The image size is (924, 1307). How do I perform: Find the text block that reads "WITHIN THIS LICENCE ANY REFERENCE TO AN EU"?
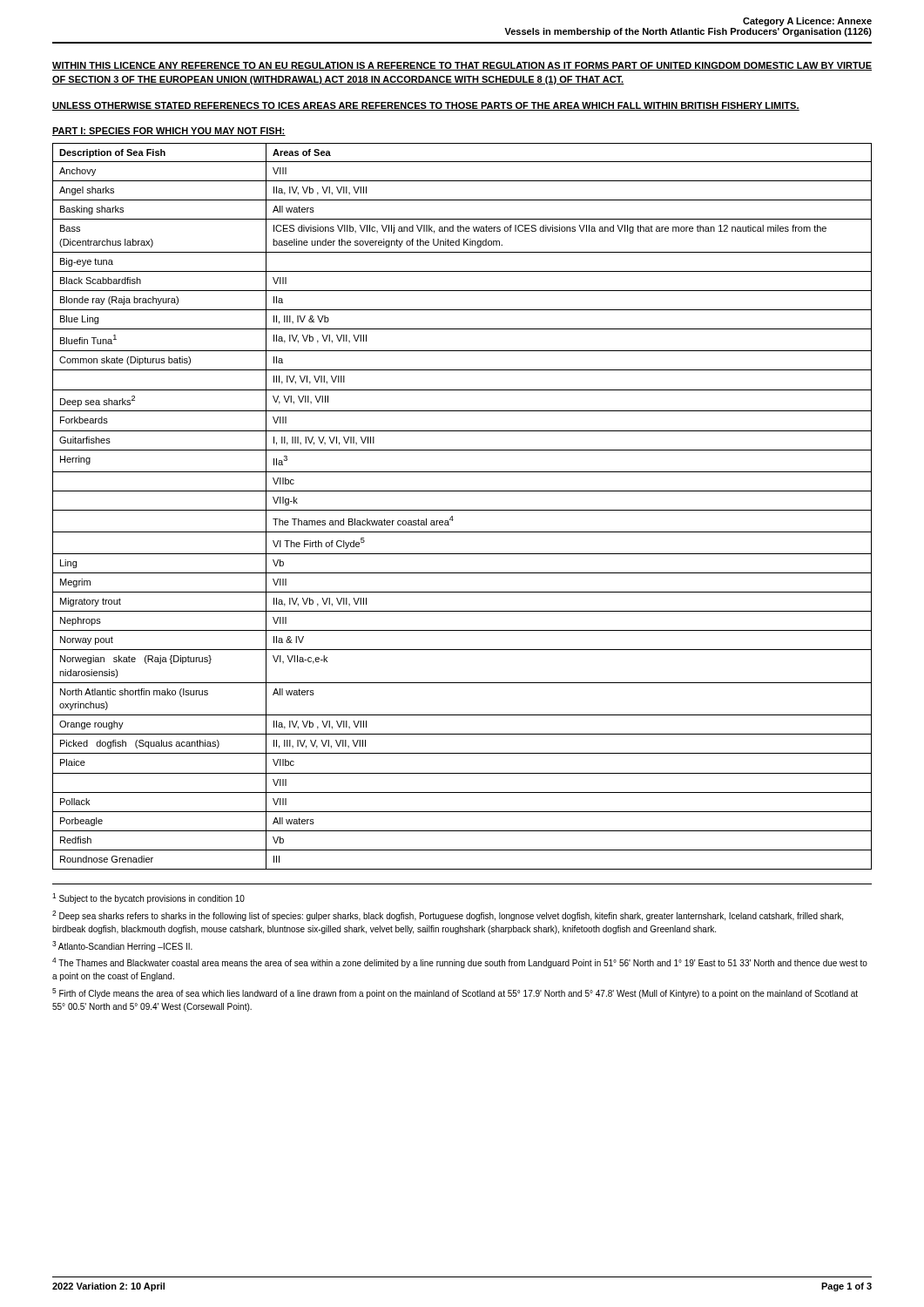click(x=462, y=73)
